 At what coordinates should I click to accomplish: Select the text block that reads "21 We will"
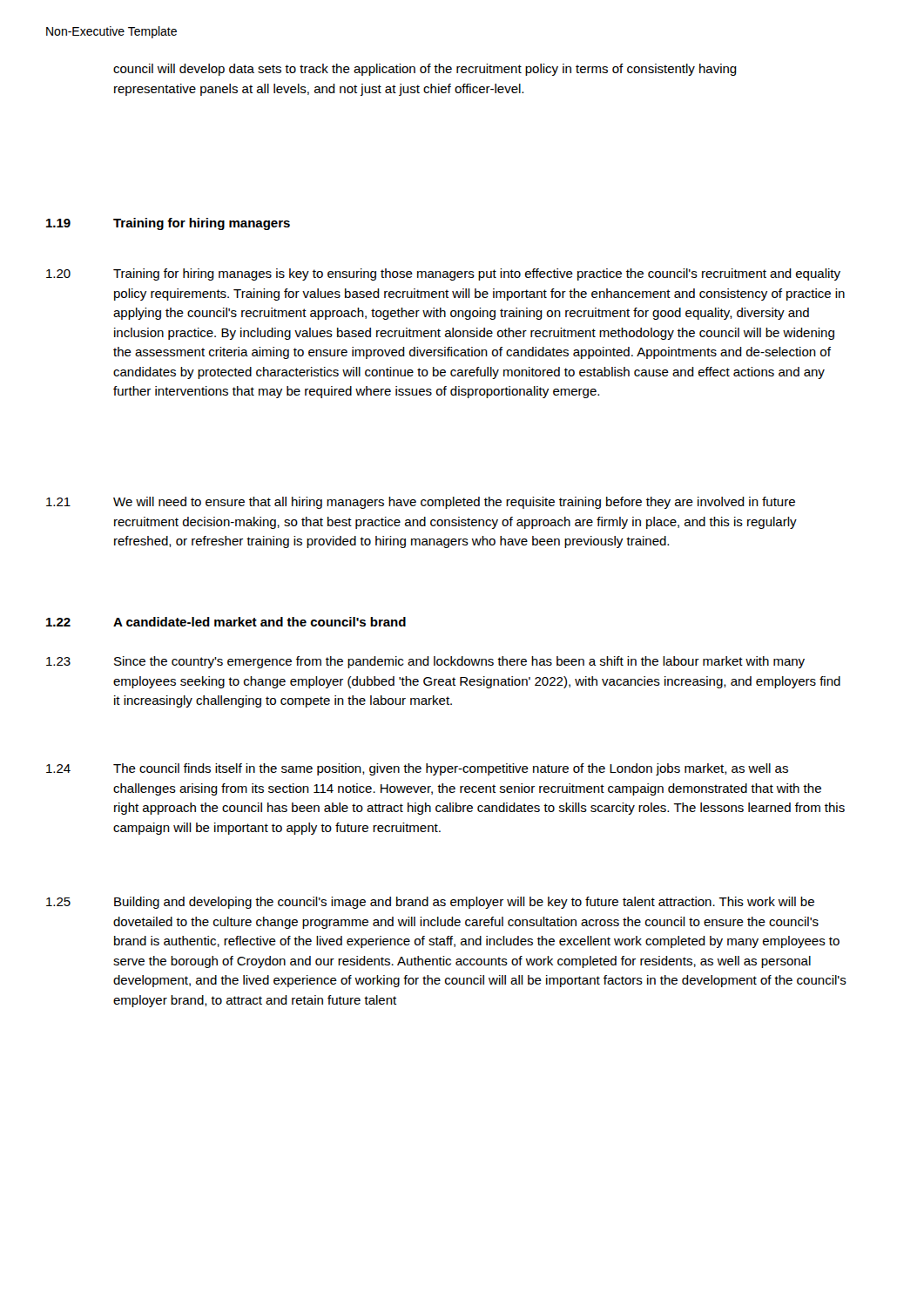pyautogui.click(x=446, y=522)
